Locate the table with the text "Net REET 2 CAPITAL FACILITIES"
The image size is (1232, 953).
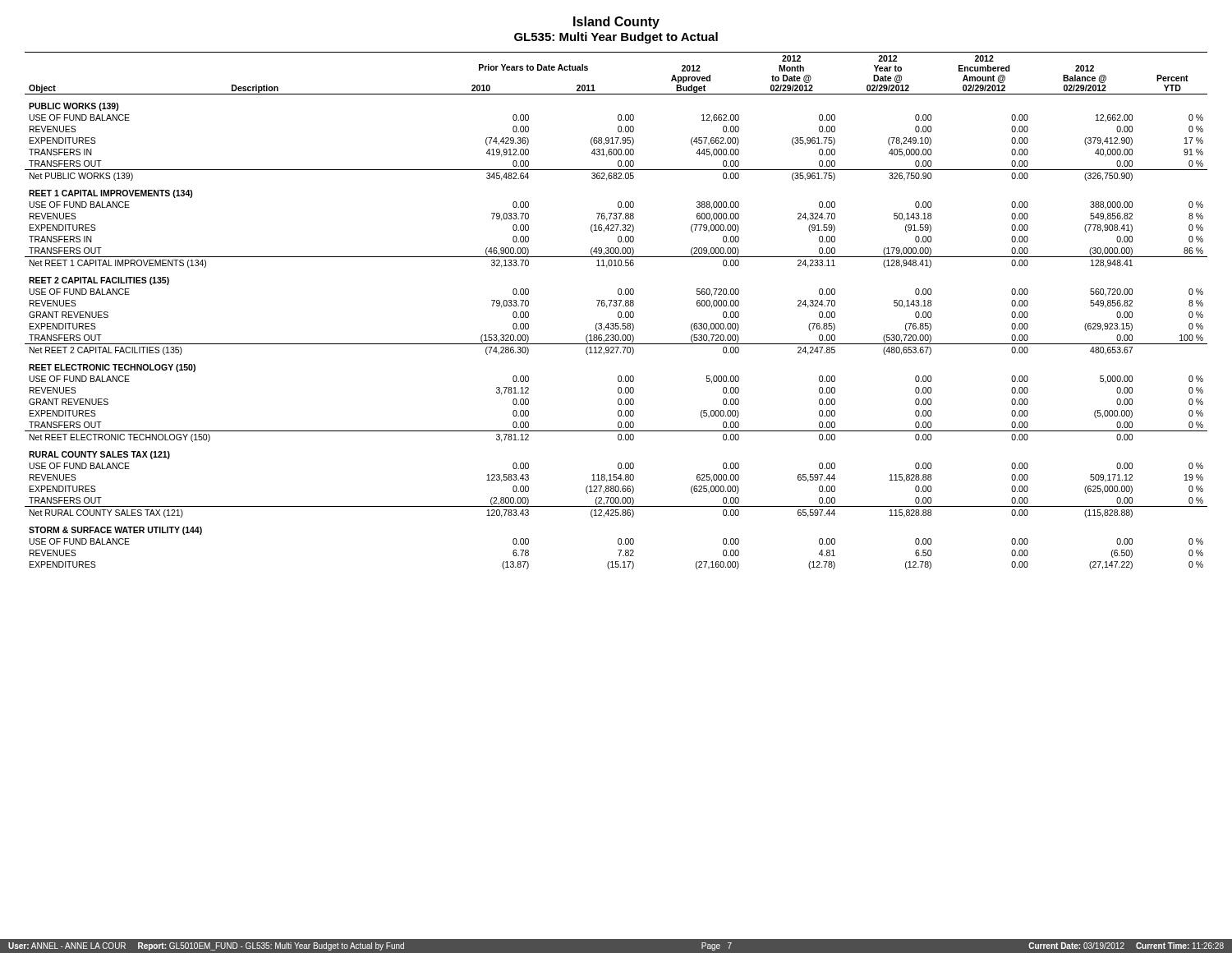tap(616, 311)
